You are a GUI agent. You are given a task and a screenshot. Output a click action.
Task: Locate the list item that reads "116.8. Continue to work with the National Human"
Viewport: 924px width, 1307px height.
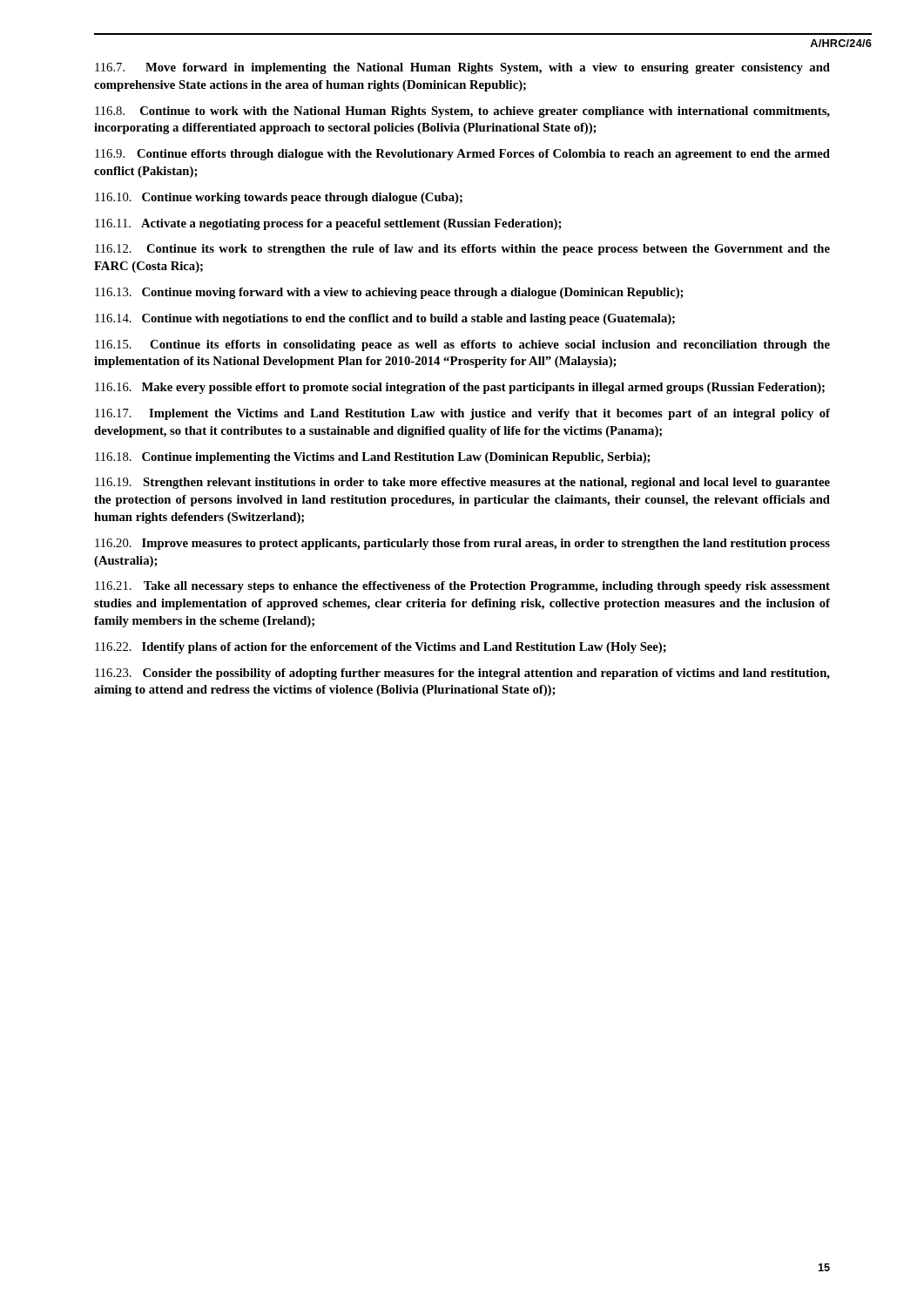click(462, 119)
